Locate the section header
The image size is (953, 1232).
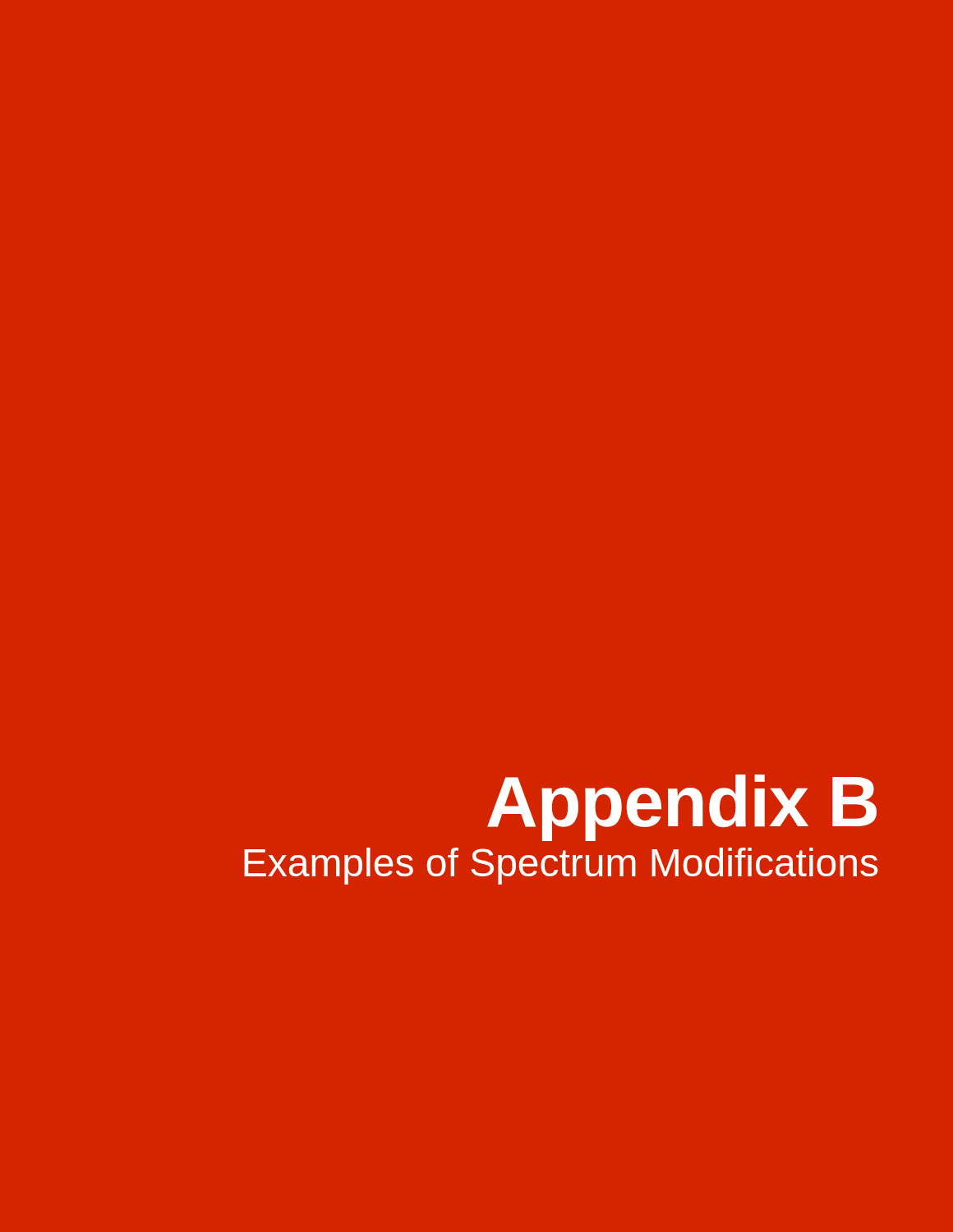pos(560,863)
